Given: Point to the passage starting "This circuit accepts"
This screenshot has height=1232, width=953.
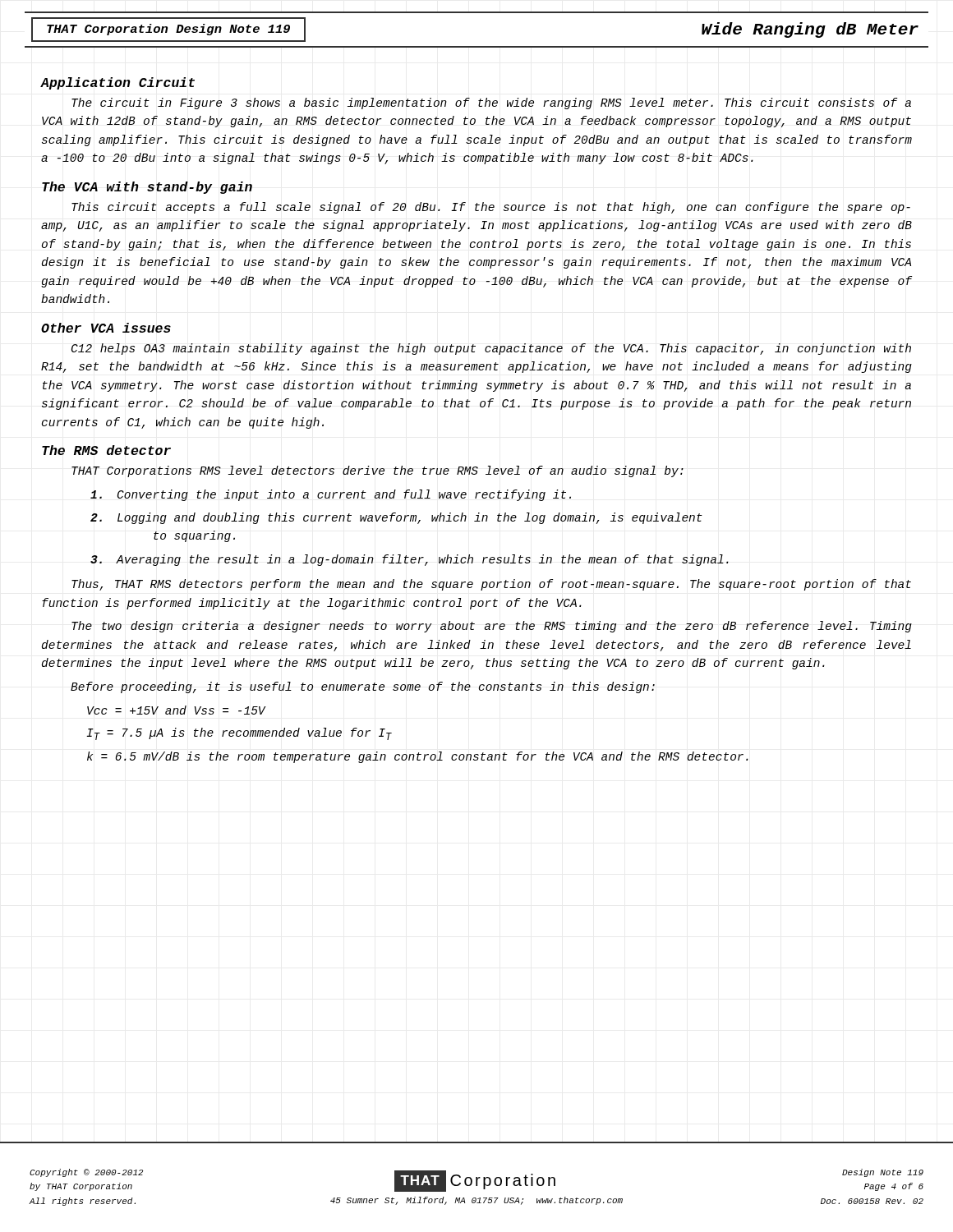Looking at the screenshot, I should coord(476,254).
